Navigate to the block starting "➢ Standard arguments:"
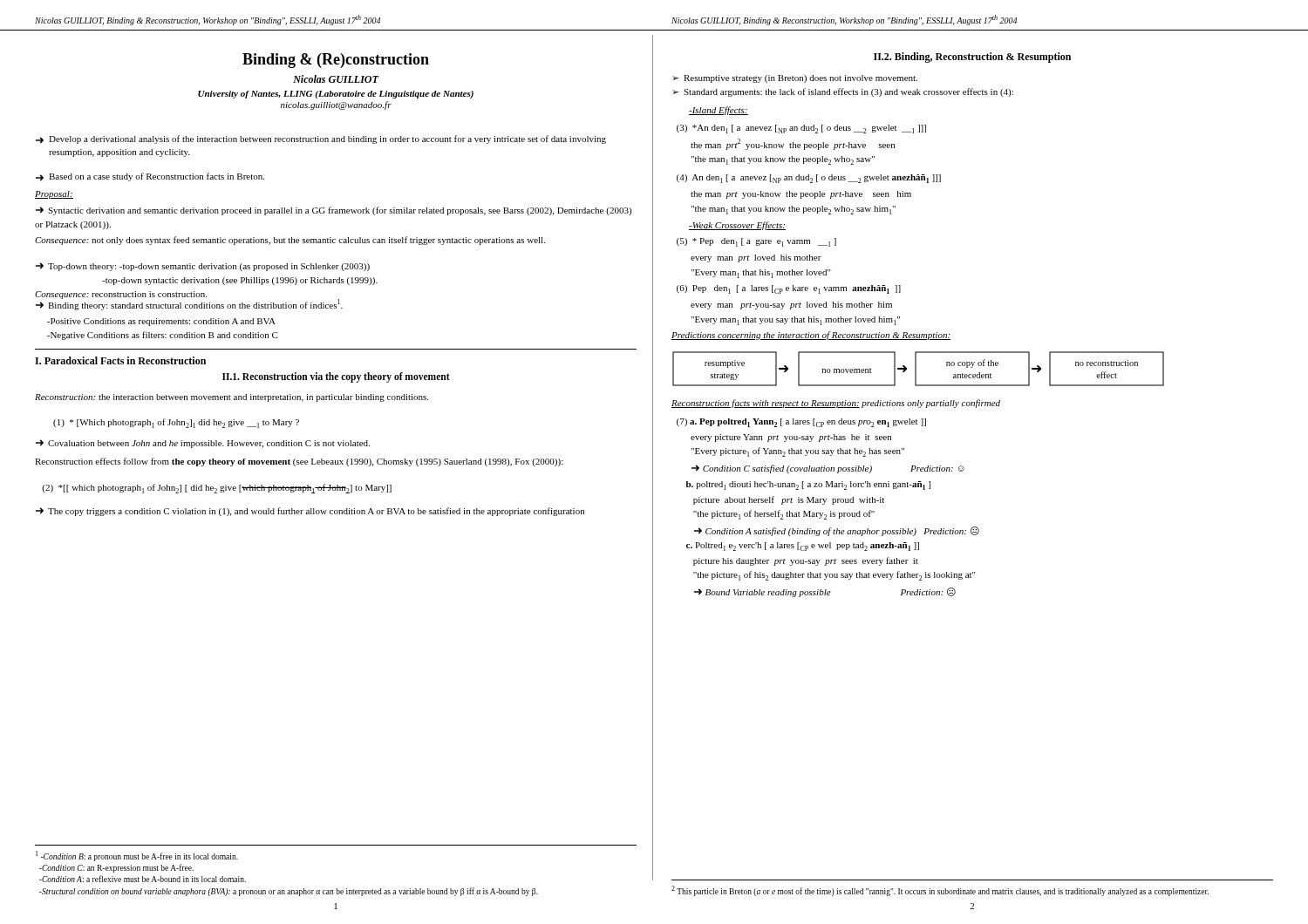This screenshot has width=1308, height=924. click(843, 92)
